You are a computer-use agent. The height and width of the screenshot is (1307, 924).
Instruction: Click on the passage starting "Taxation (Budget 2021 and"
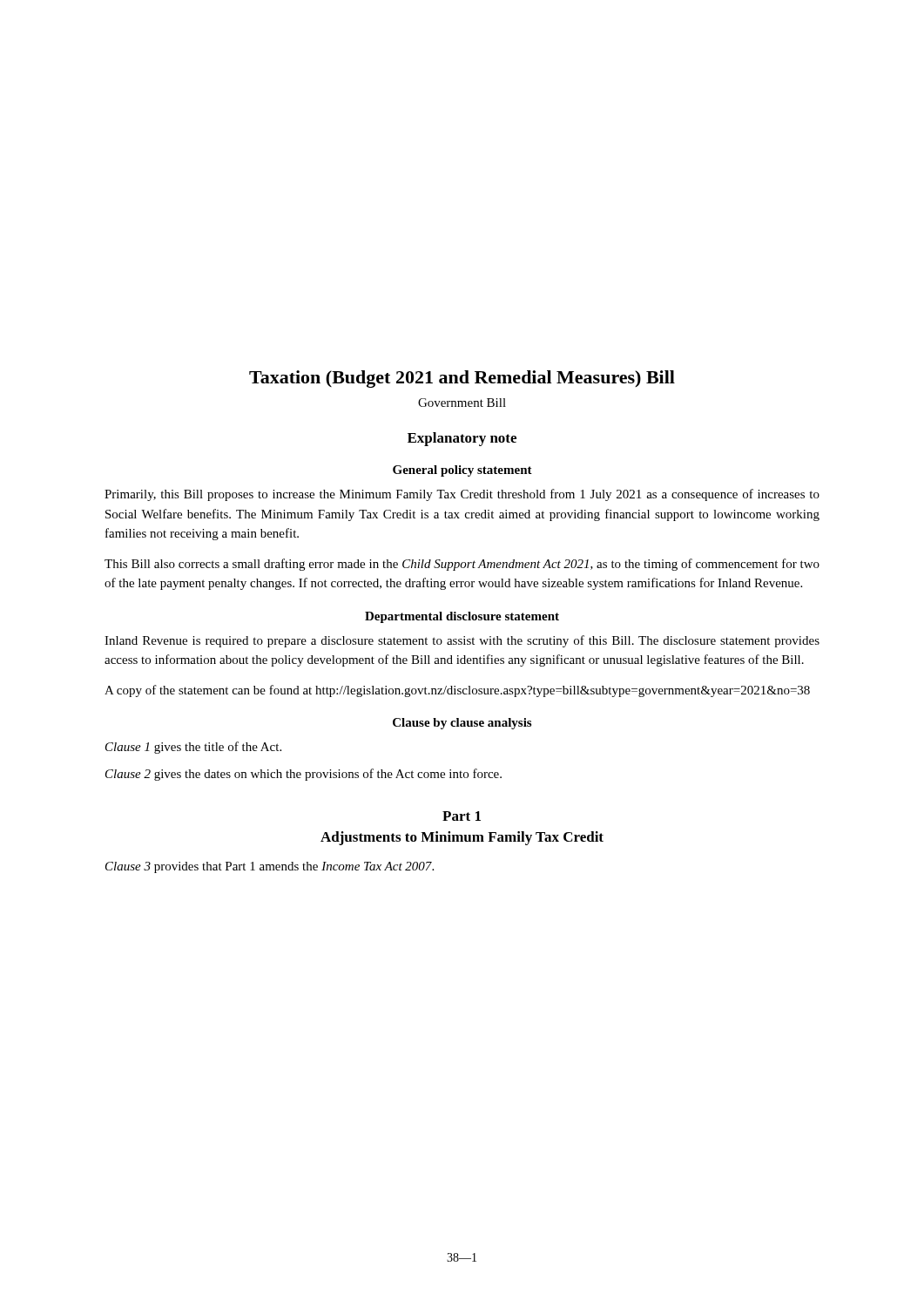coord(462,377)
